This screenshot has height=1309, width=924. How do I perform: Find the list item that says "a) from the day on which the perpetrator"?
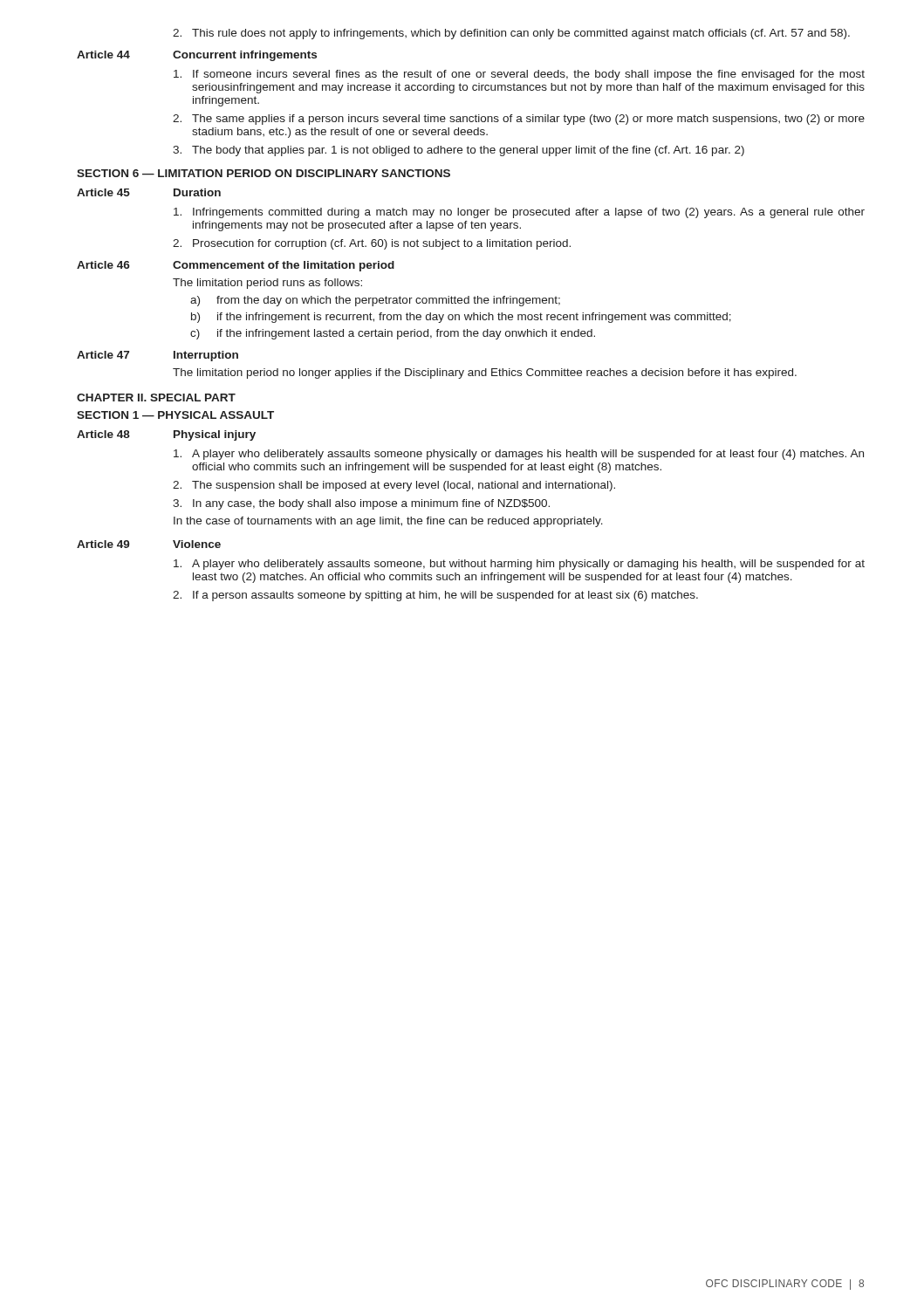471,300
